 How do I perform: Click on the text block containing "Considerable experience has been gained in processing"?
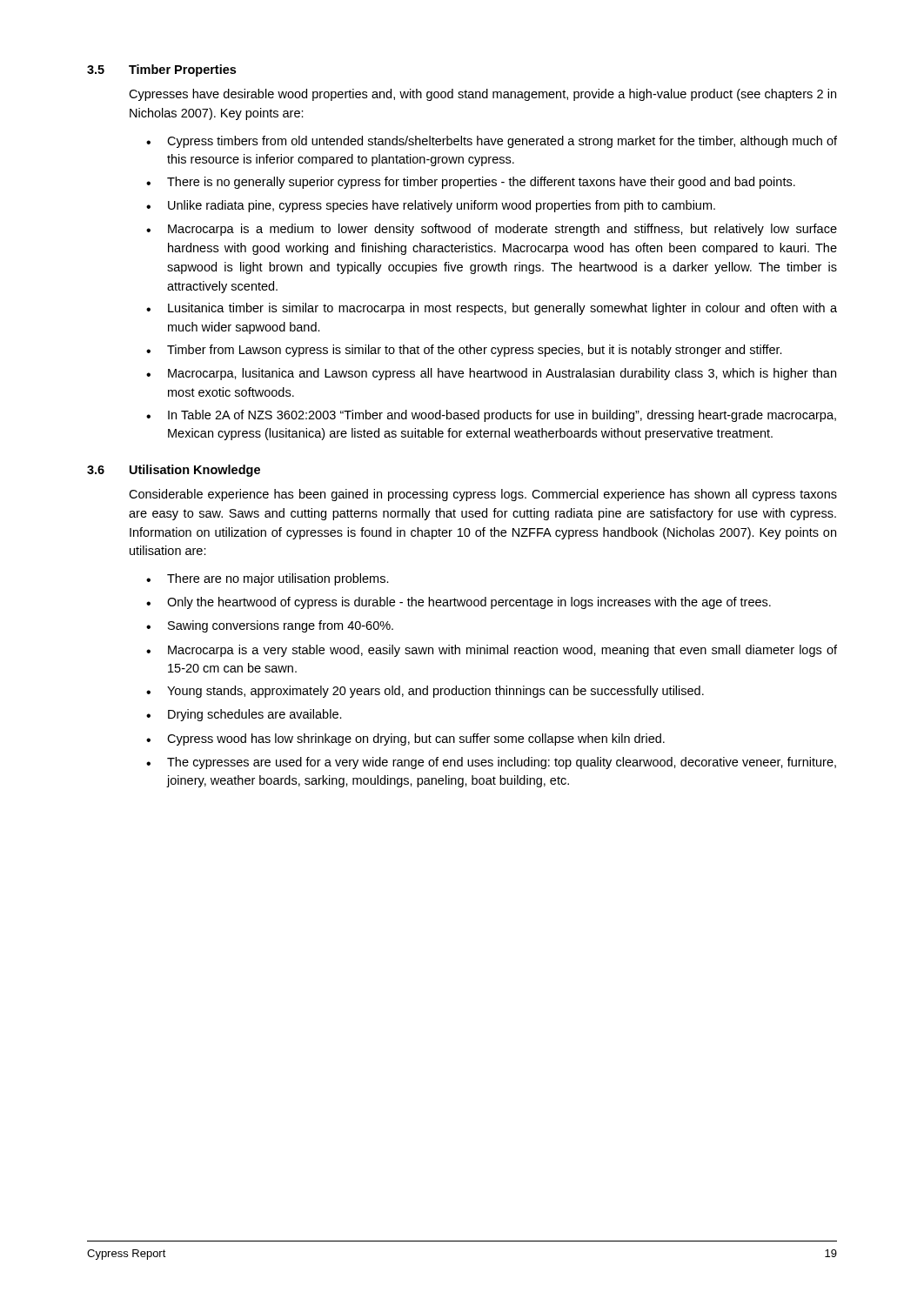tap(483, 523)
